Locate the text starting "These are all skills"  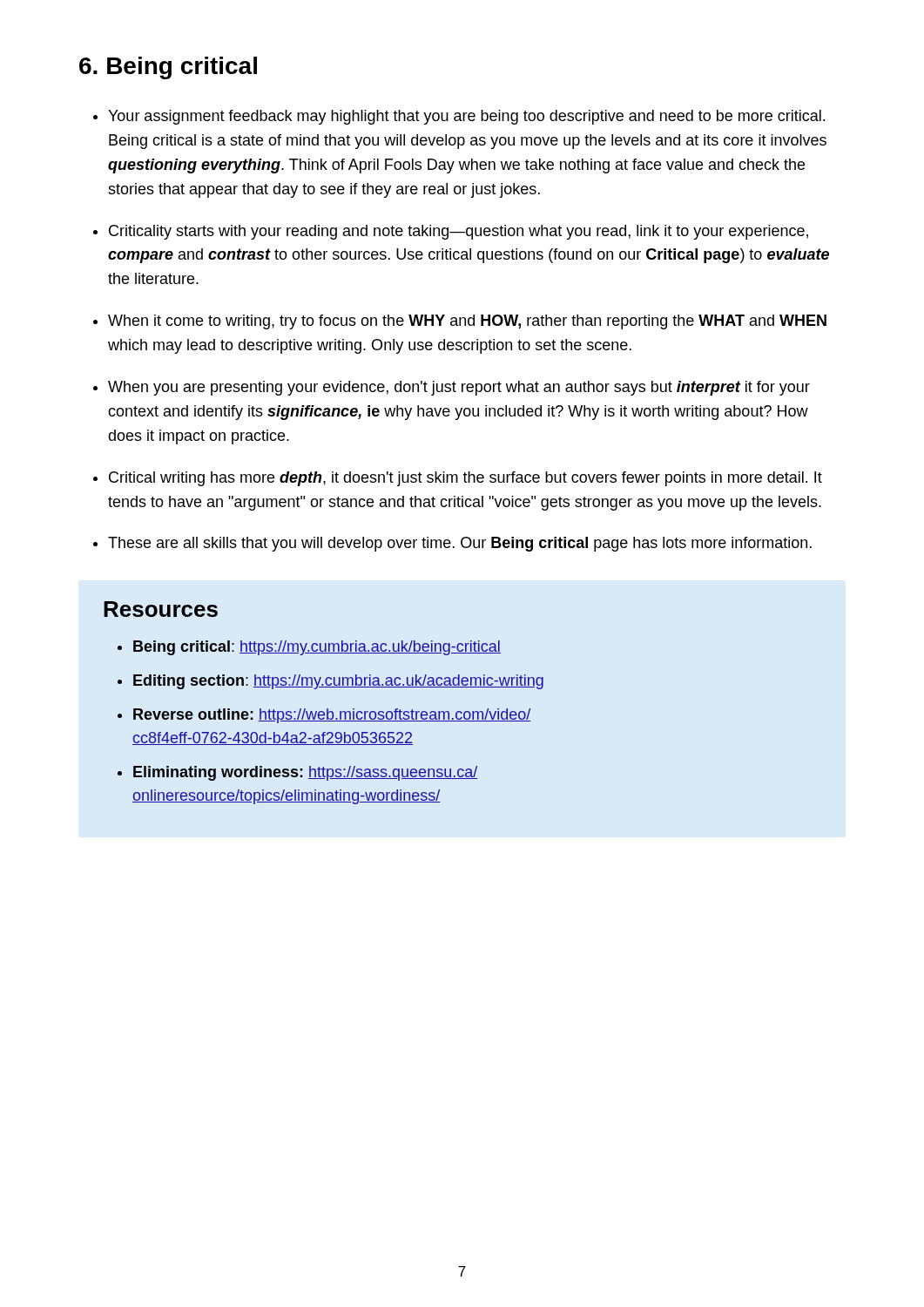460,543
